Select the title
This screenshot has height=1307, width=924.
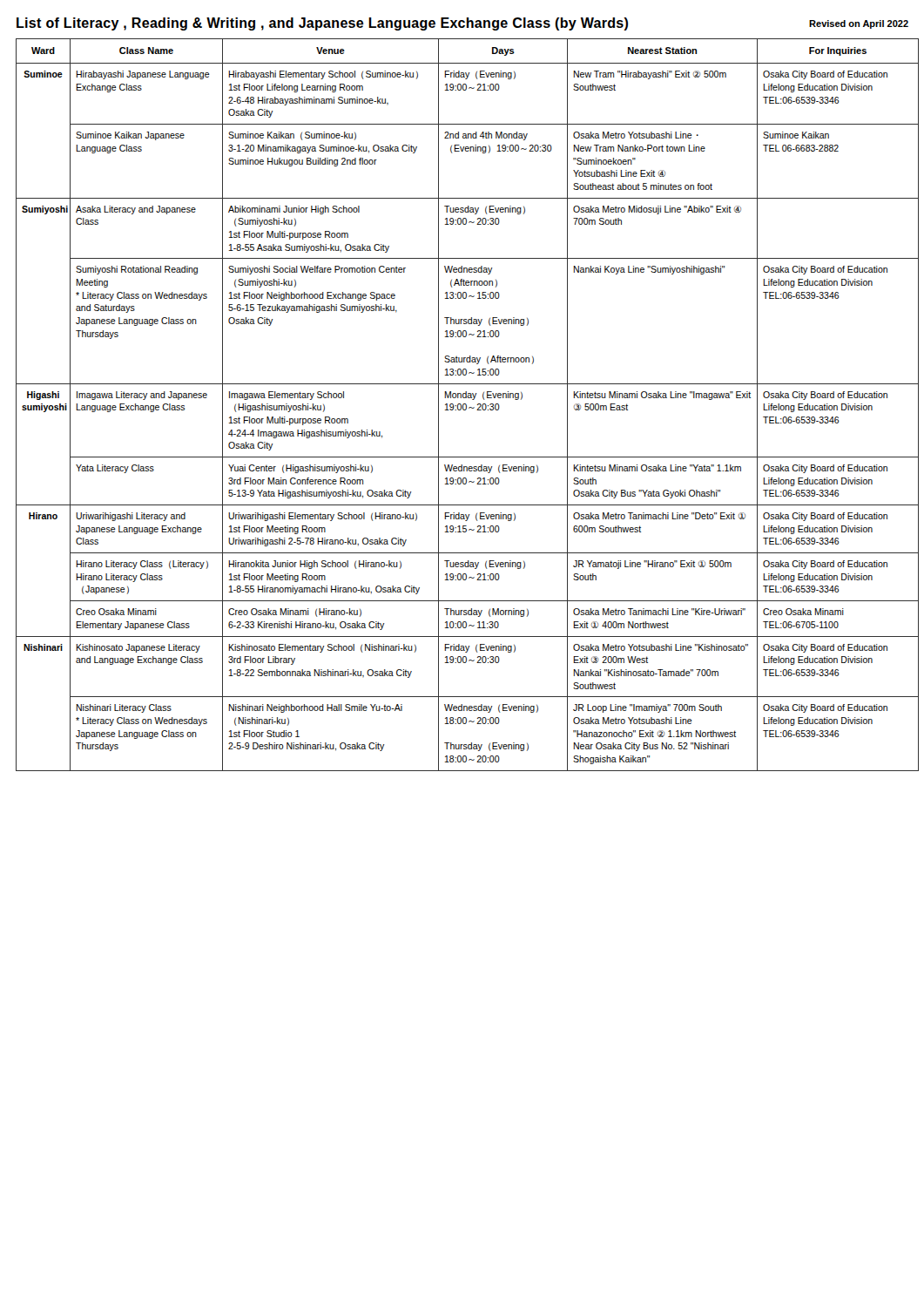pyautogui.click(x=322, y=23)
